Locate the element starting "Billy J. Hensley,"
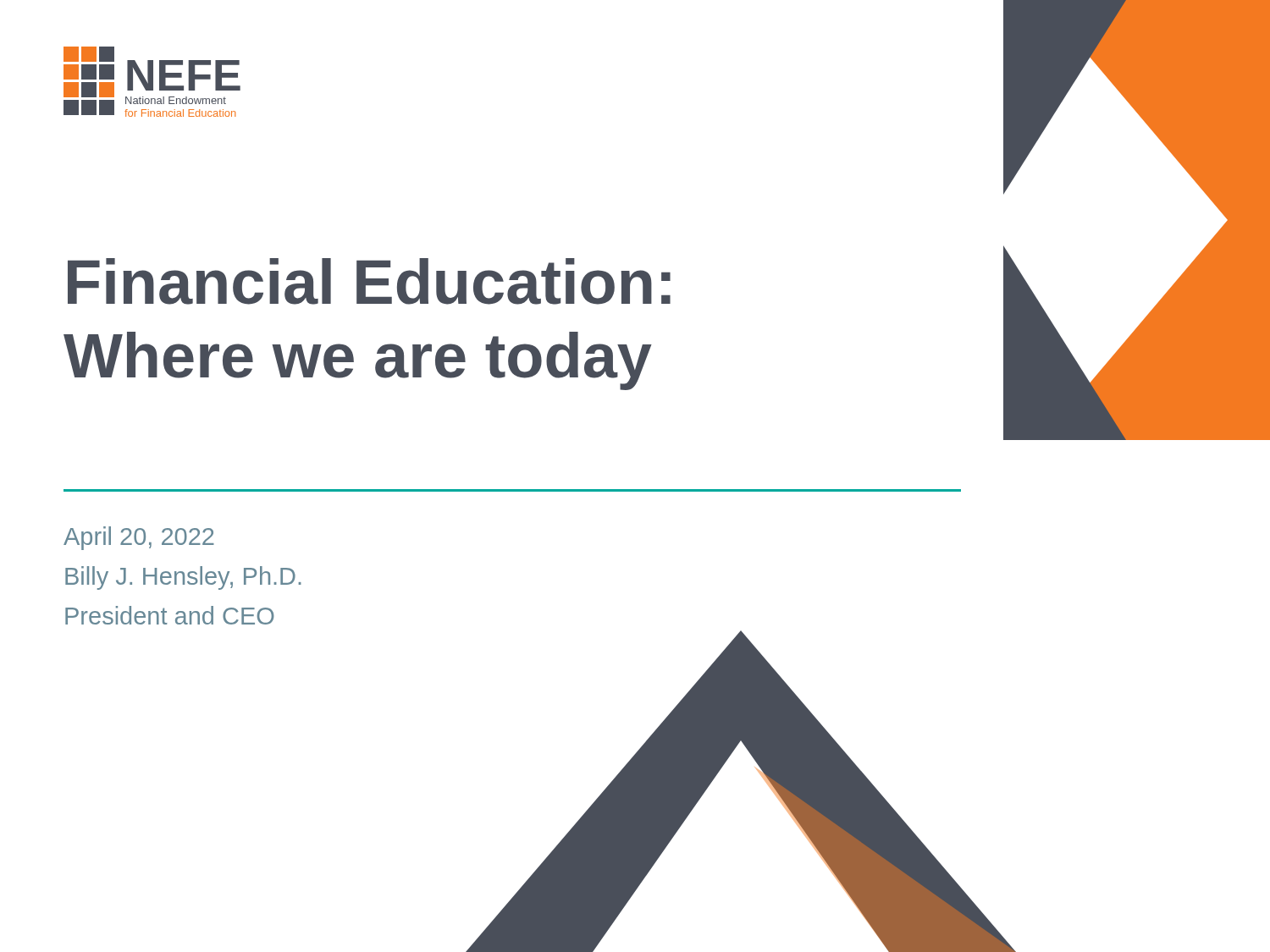The height and width of the screenshot is (952, 1270). 183,577
